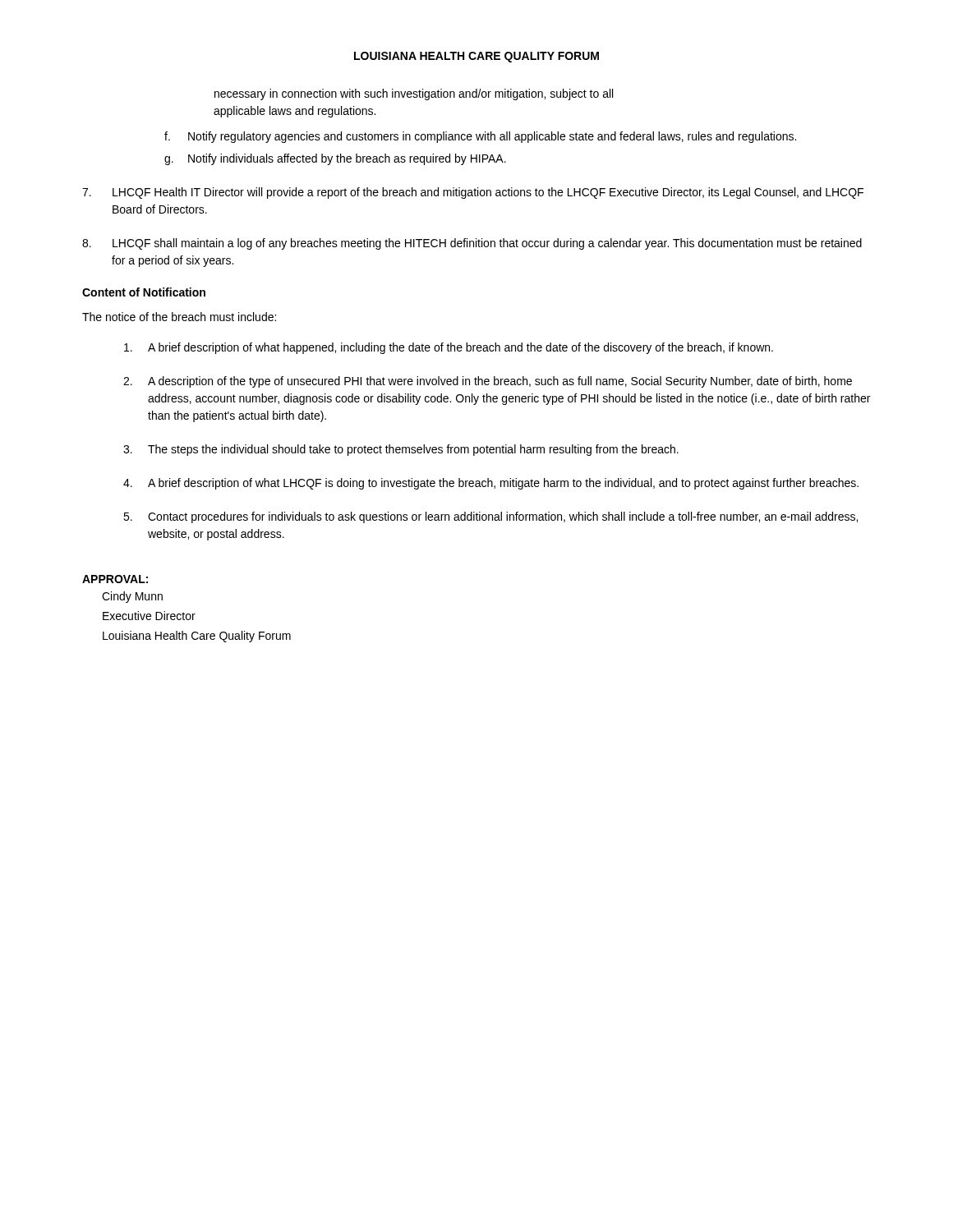Click the passage that begins "APPROVAL: Cindy Munn Executive Director Louisiana"
The width and height of the screenshot is (953, 1232).
[x=115, y=579]
